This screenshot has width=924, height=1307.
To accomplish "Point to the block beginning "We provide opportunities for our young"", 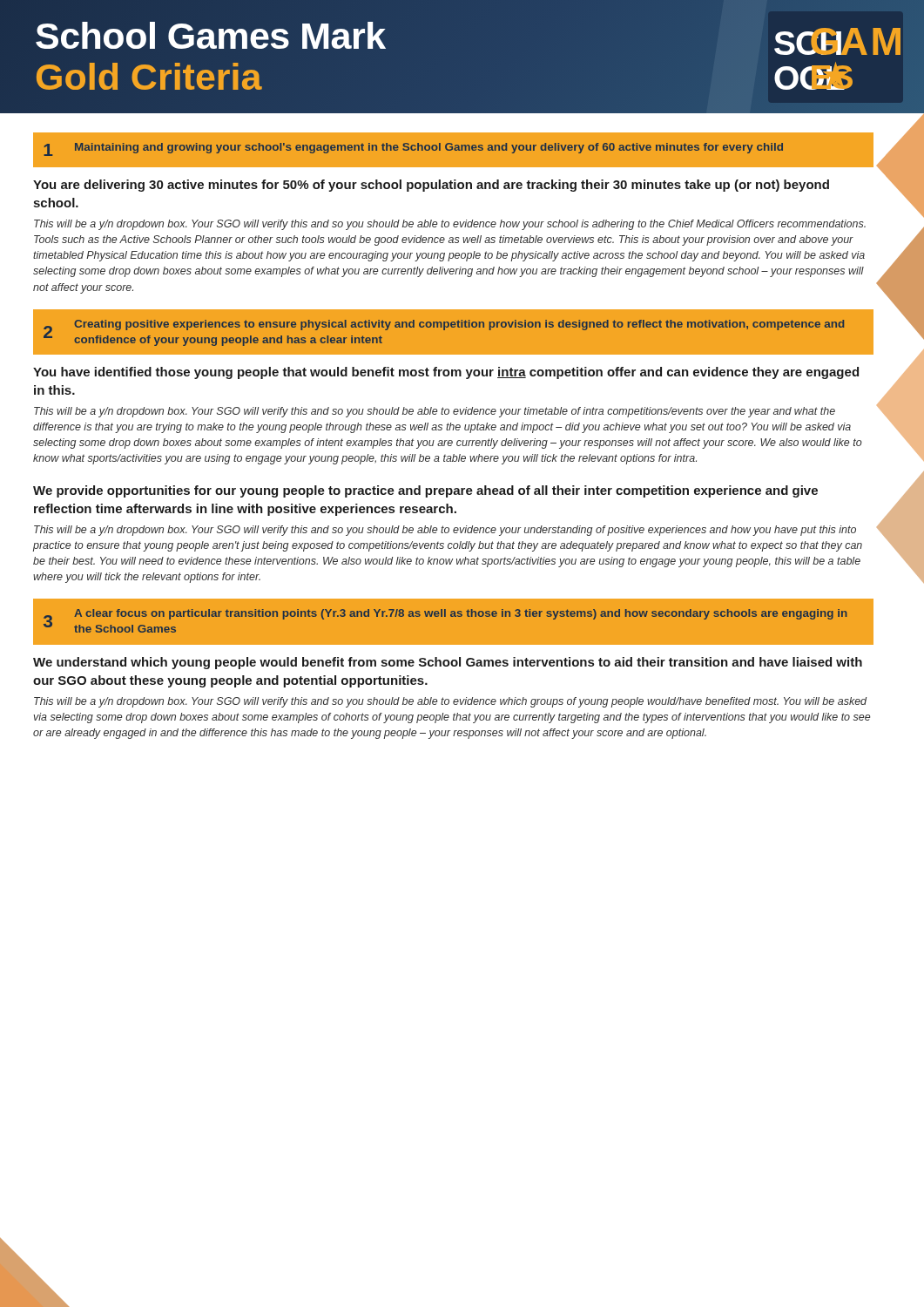I will [x=426, y=499].
